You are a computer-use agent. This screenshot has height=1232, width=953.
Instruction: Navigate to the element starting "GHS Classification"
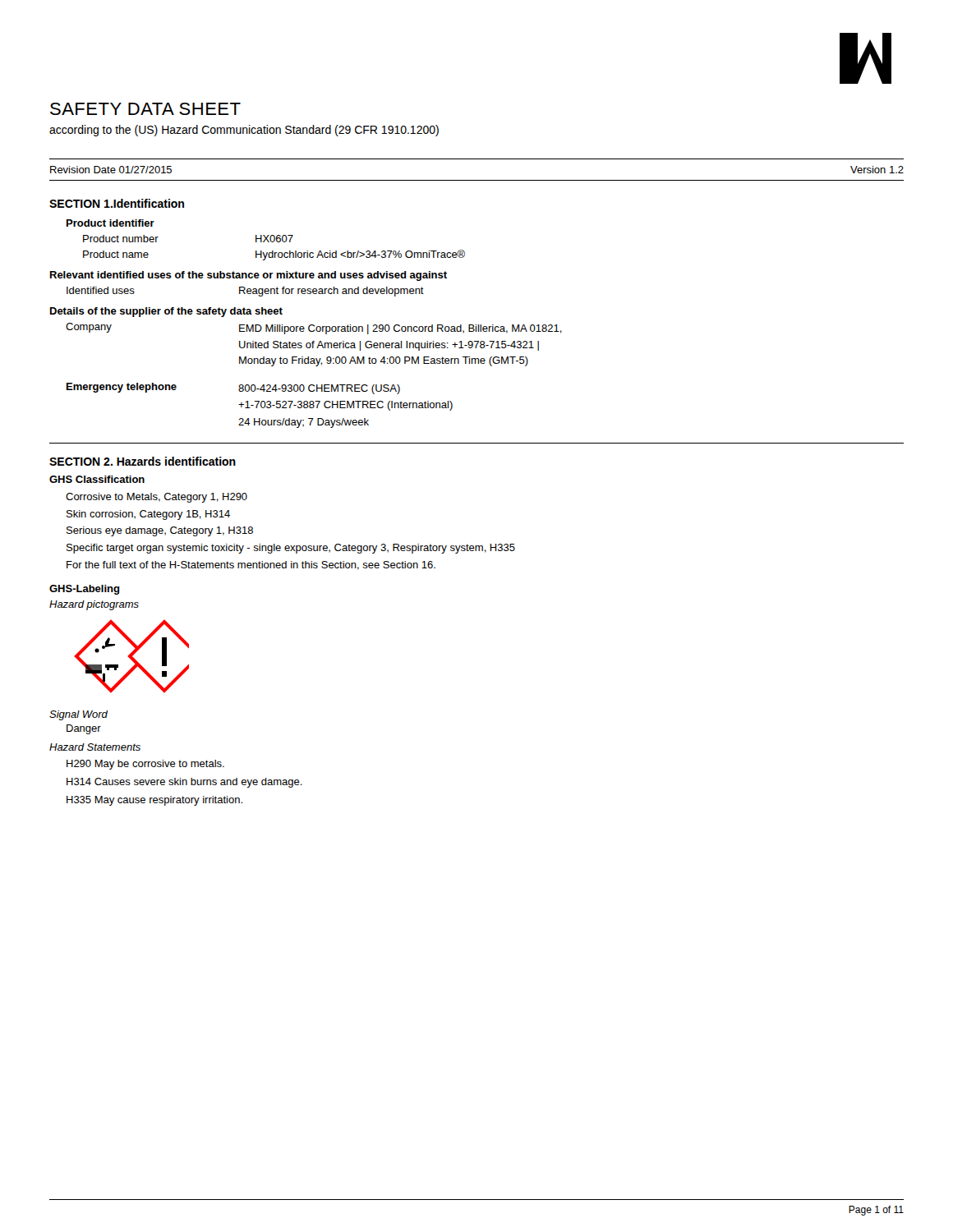[x=97, y=479]
